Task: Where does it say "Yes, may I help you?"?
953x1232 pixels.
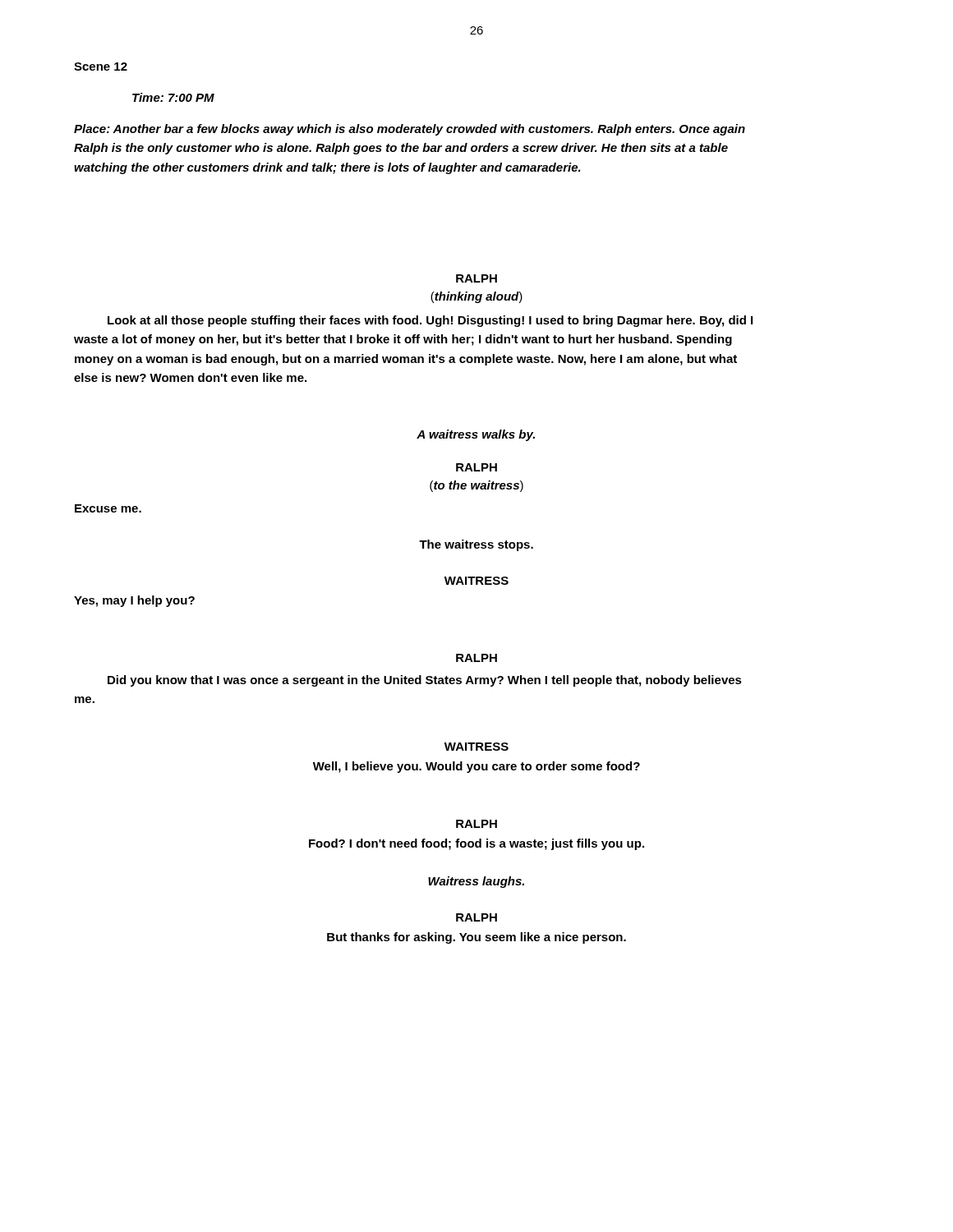Action: pos(135,600)
